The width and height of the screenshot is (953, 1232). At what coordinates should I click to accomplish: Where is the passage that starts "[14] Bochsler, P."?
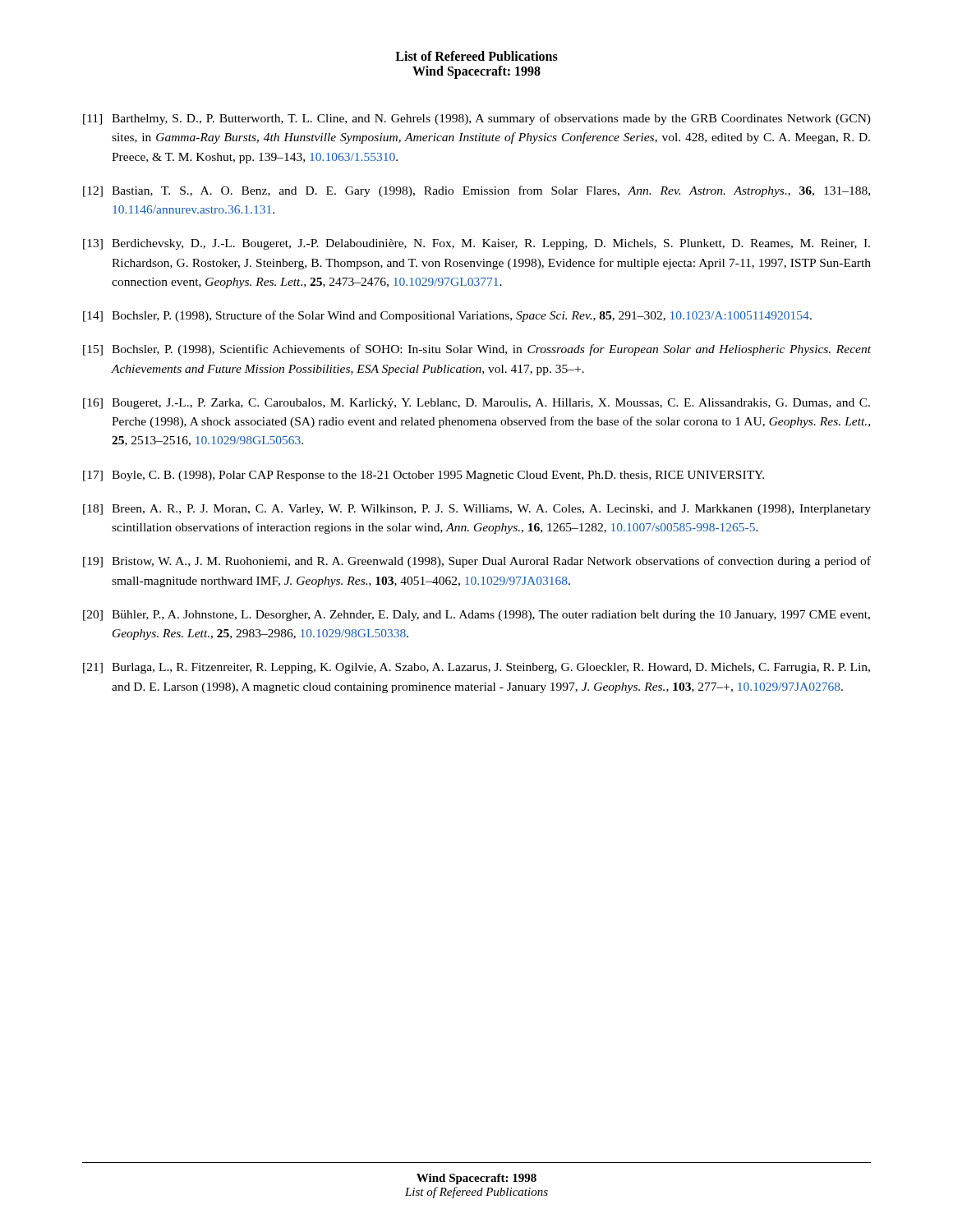(x=476, y=315)
